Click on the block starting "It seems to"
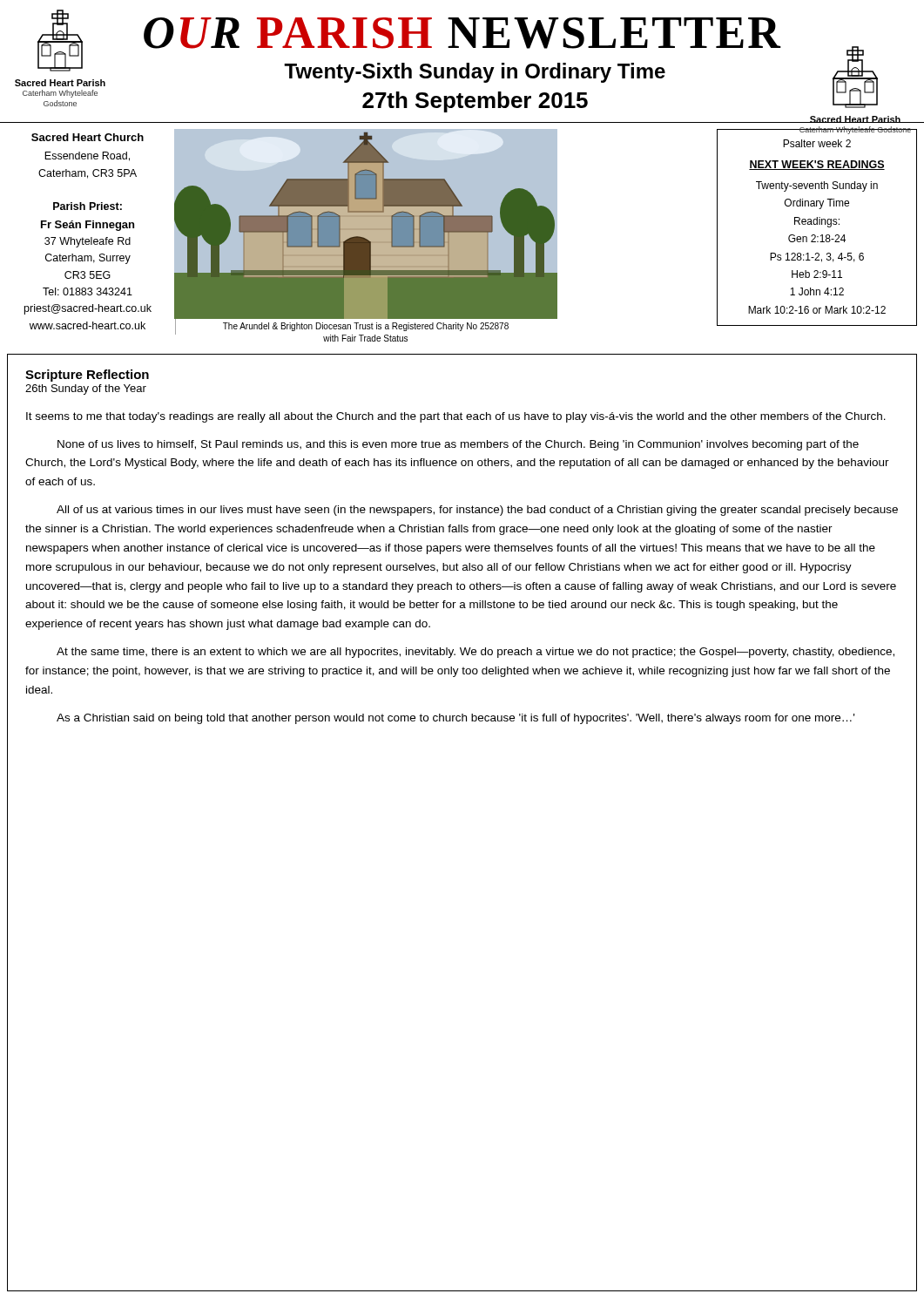This screenshot has height=1307, width=924. pos(456,416)
